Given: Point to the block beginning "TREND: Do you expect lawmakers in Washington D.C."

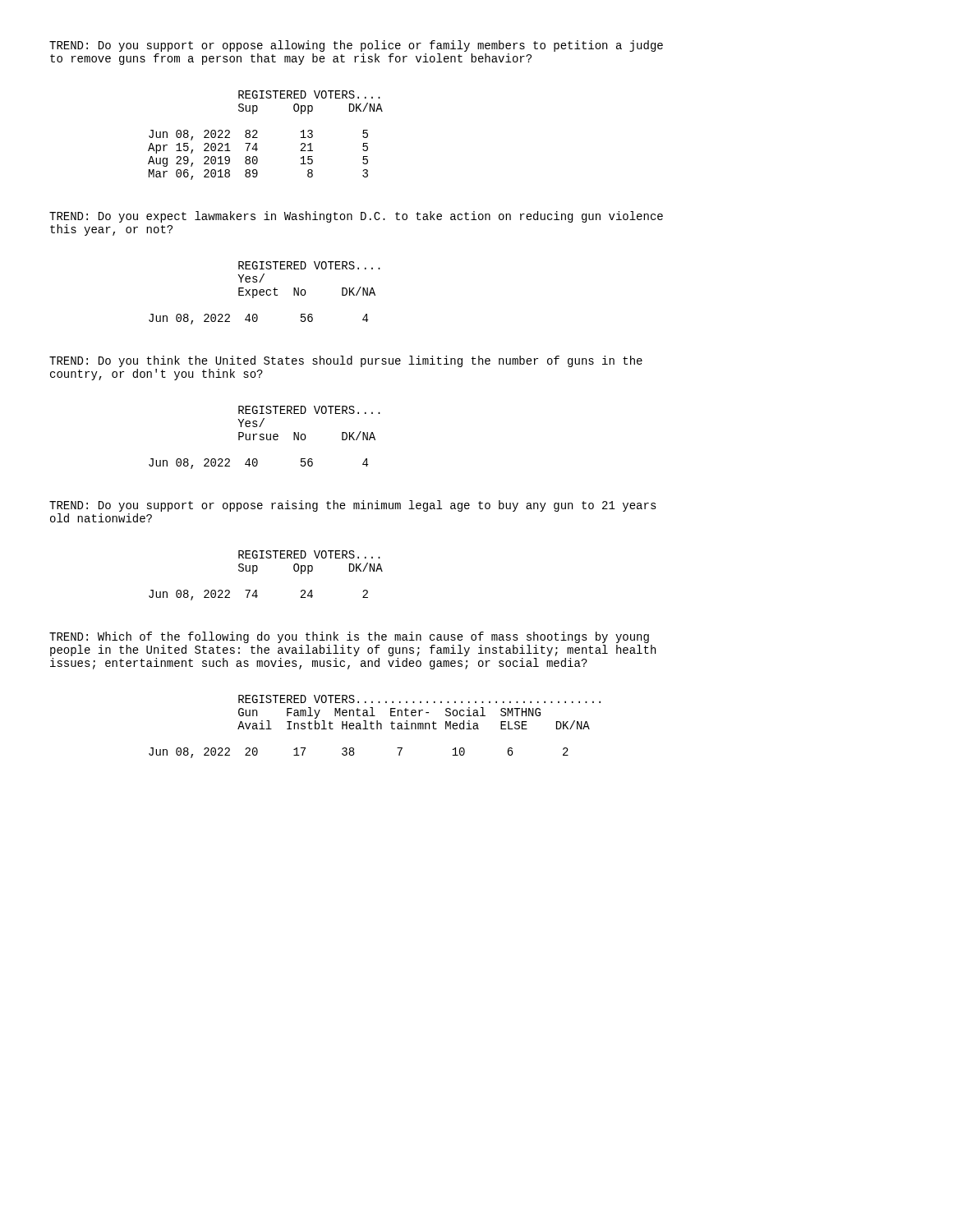Looking at the screenshot, I should (356, 223).
